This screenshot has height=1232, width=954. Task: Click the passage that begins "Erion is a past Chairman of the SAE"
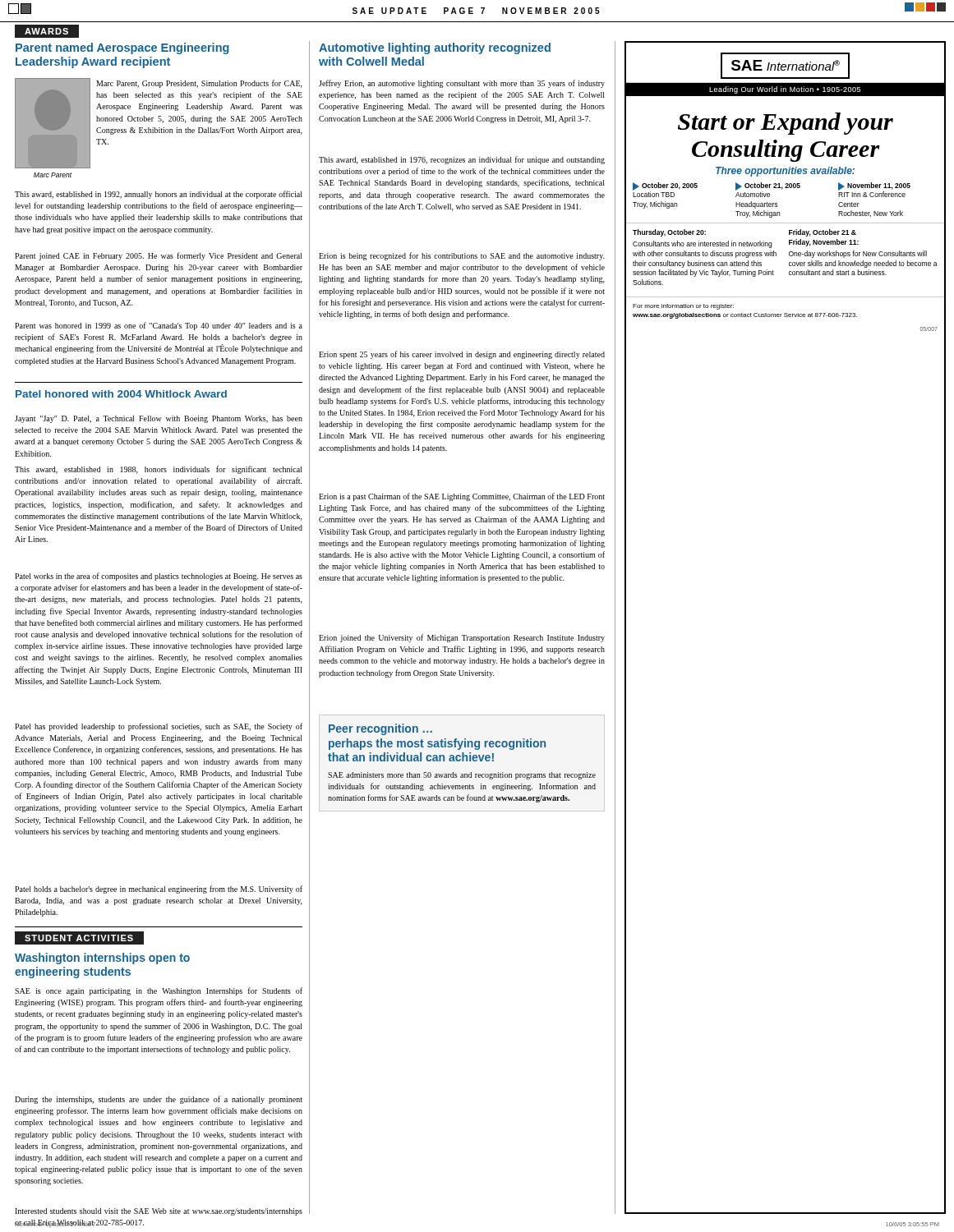462,537
